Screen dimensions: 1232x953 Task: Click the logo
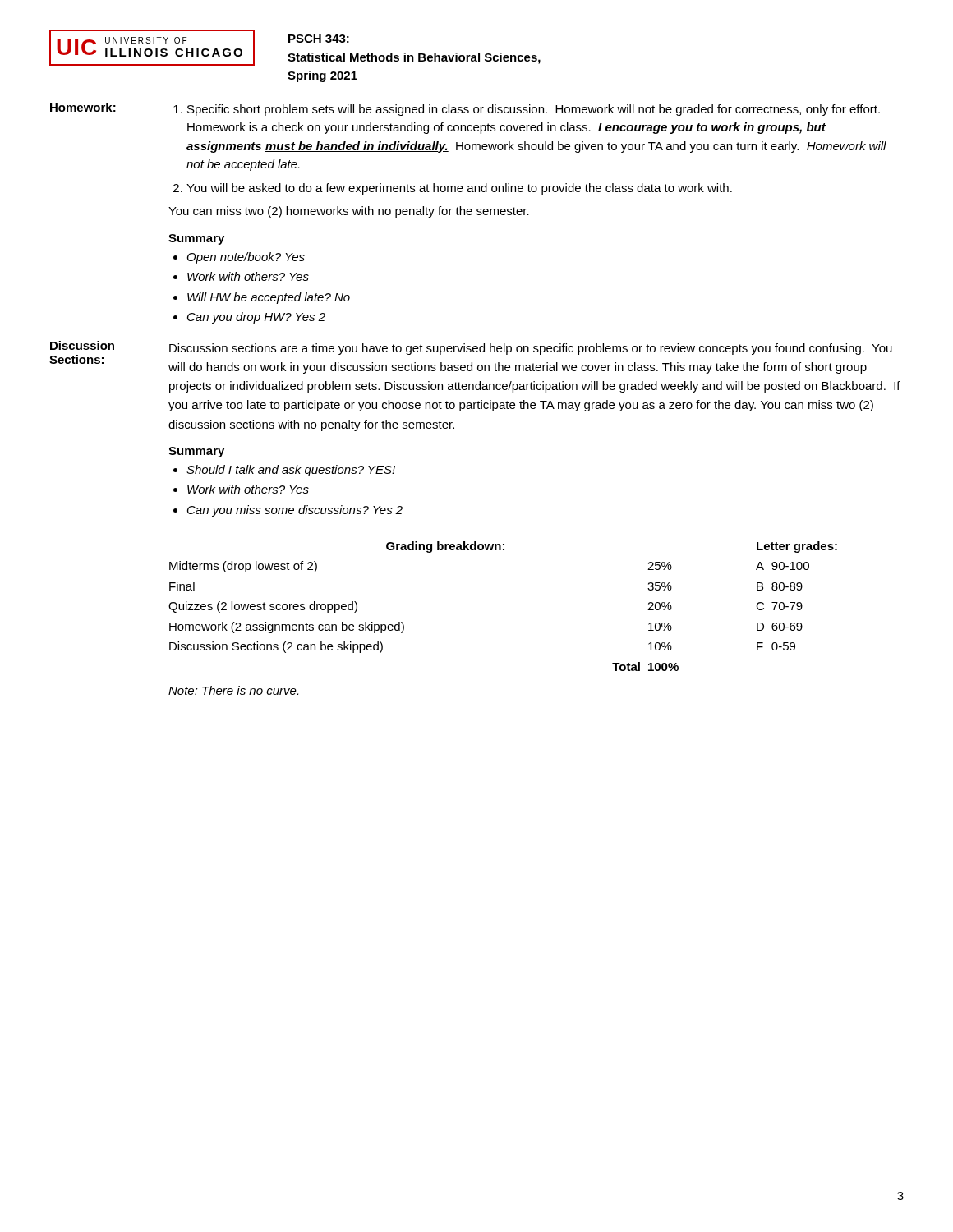click(156, 48)
